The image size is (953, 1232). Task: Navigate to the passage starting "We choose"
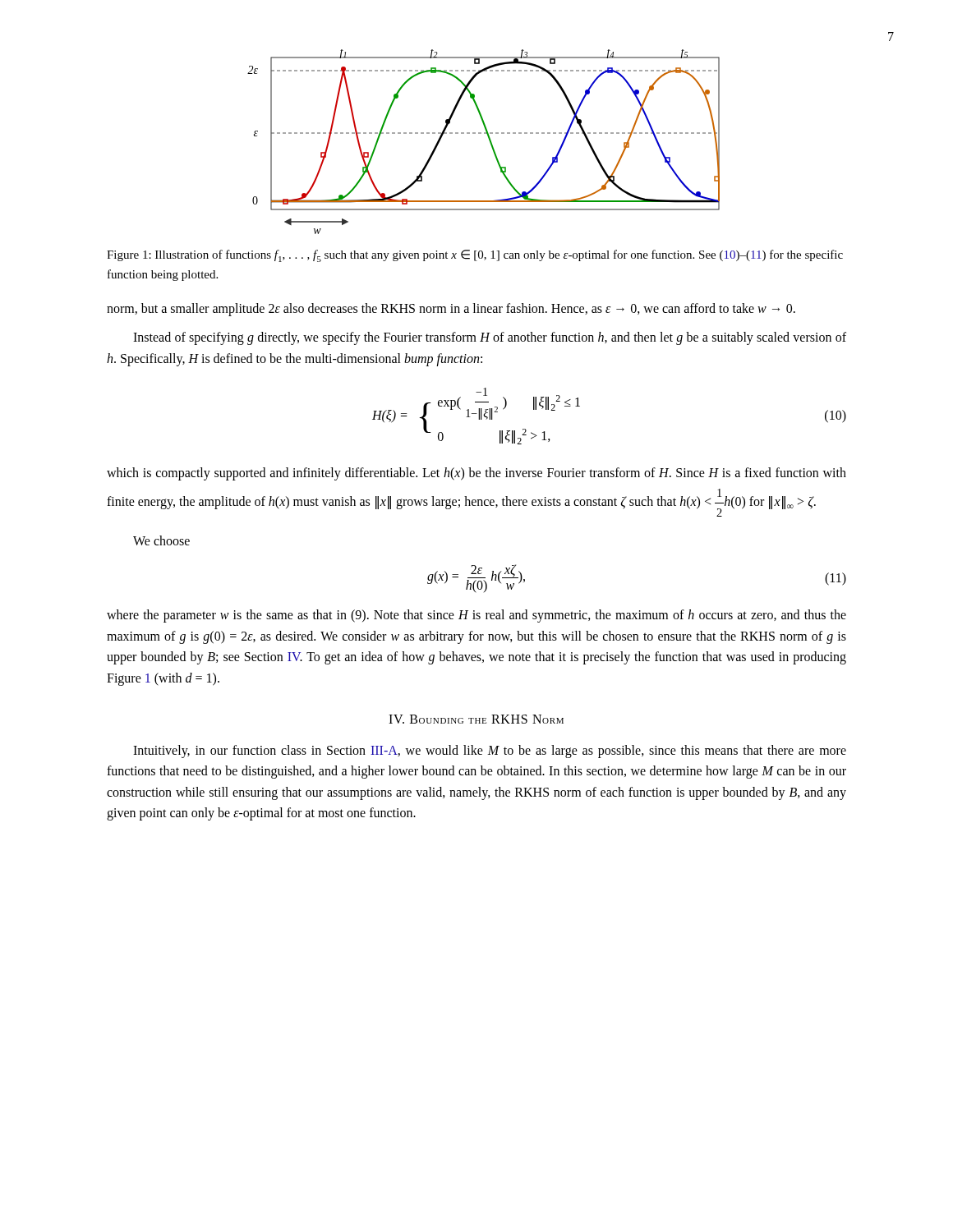tap(161, 540)
